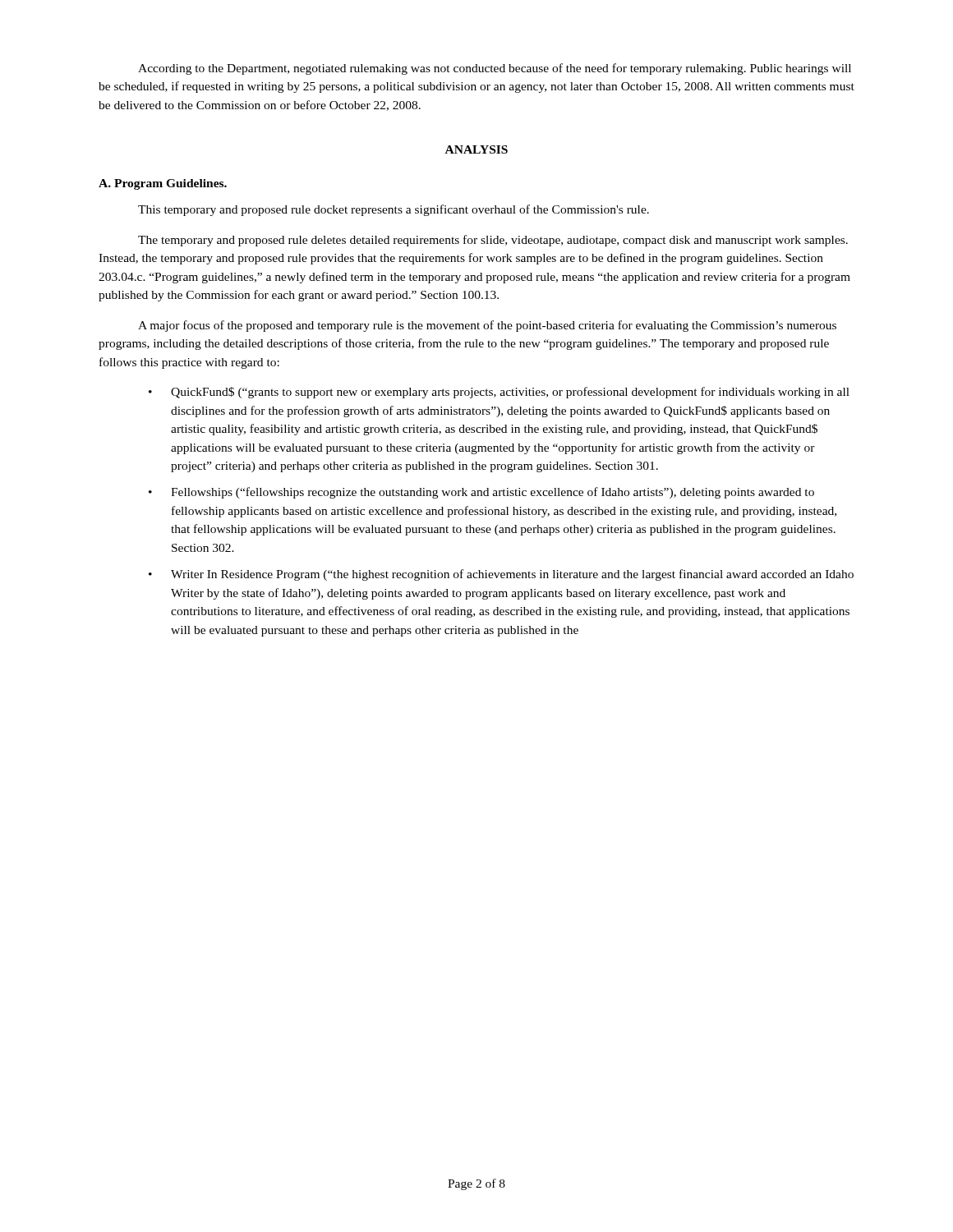
Task: Select the block starting "A. Program Guidelines."
Action: [x=163, y=183]
